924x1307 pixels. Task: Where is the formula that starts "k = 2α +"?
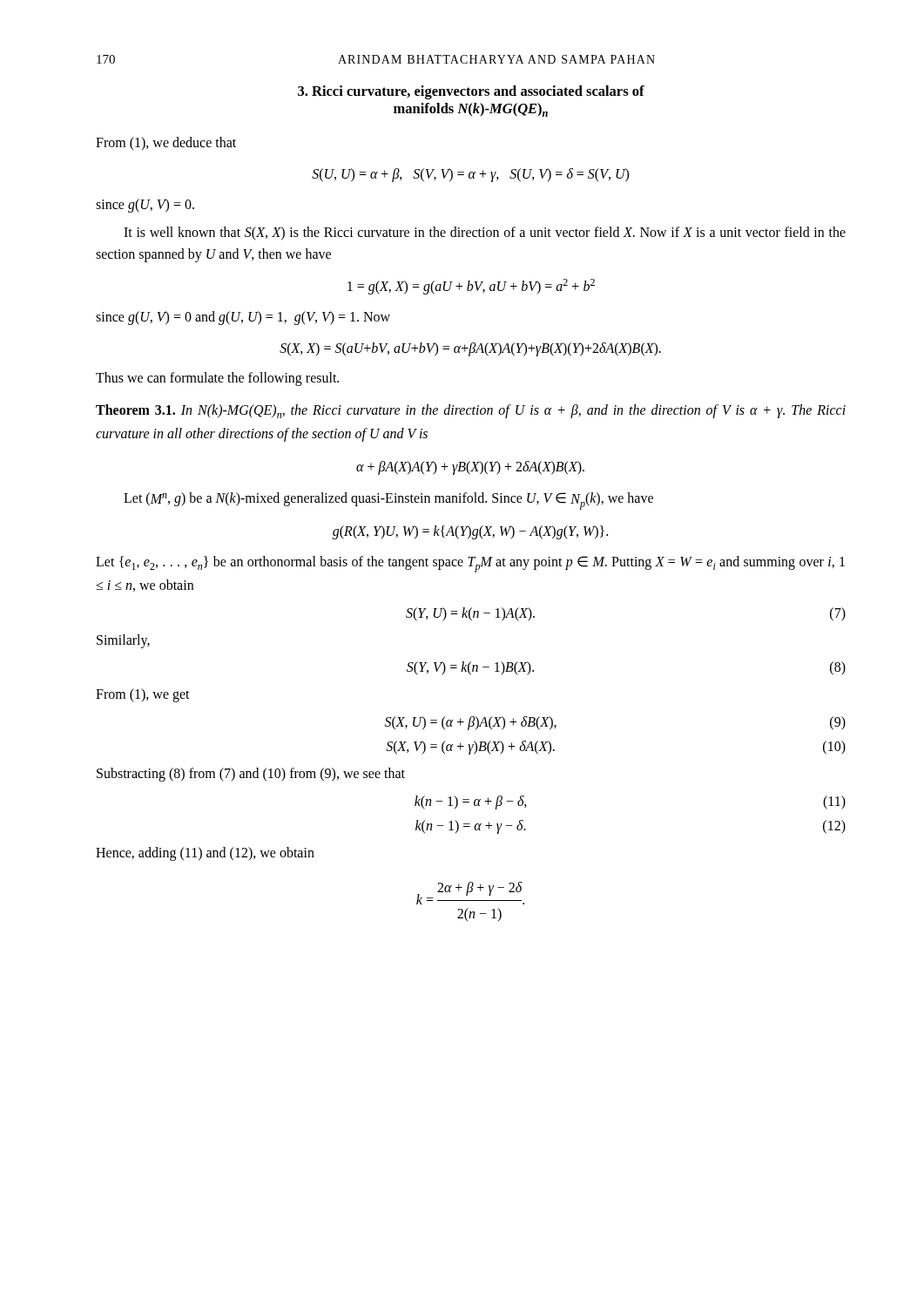click(471, 901)
